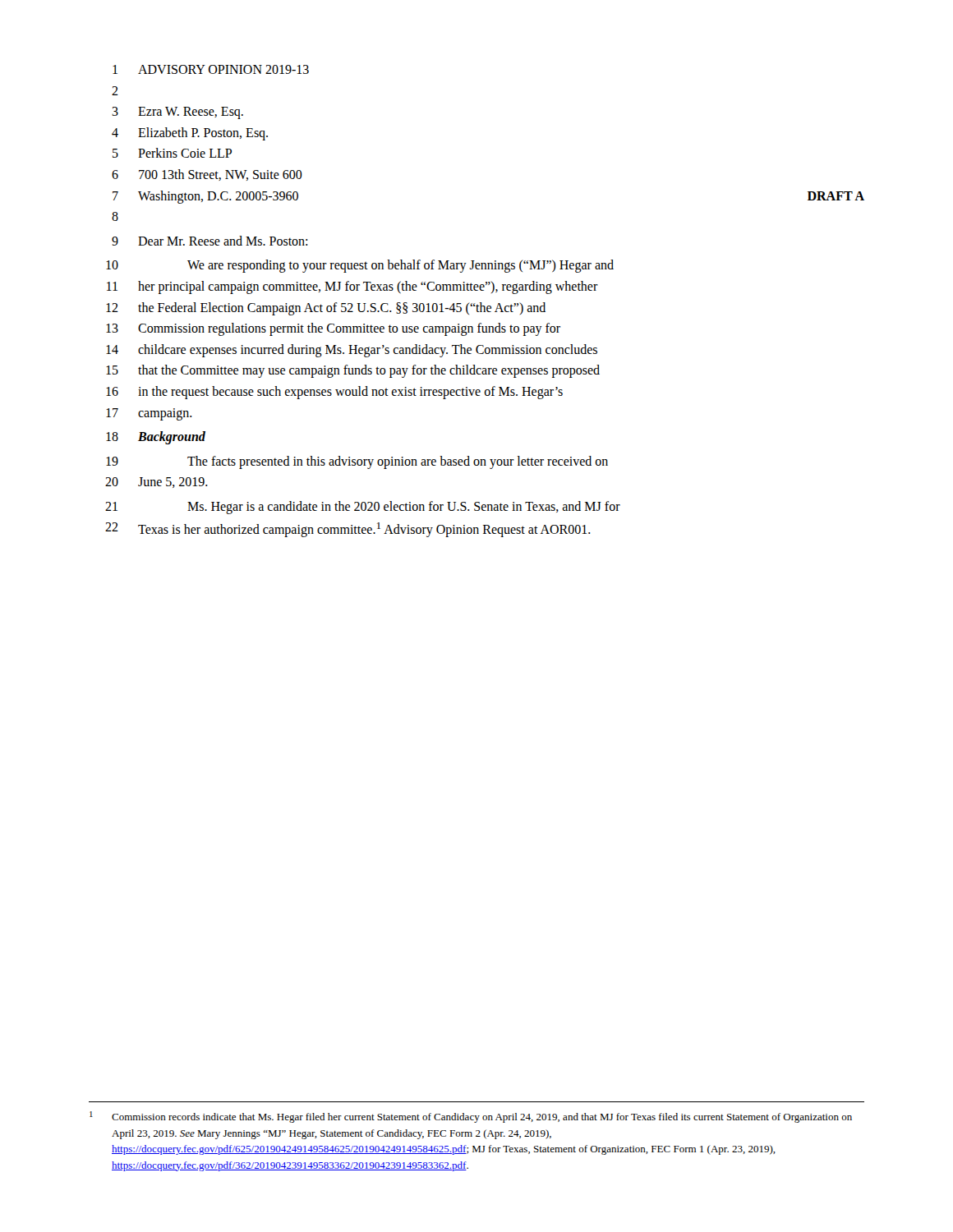Select the text block starting "7 Washington, D.C. 20005-3960 DRAFT"
The image size is (953, 1232).
click(222, 198)
